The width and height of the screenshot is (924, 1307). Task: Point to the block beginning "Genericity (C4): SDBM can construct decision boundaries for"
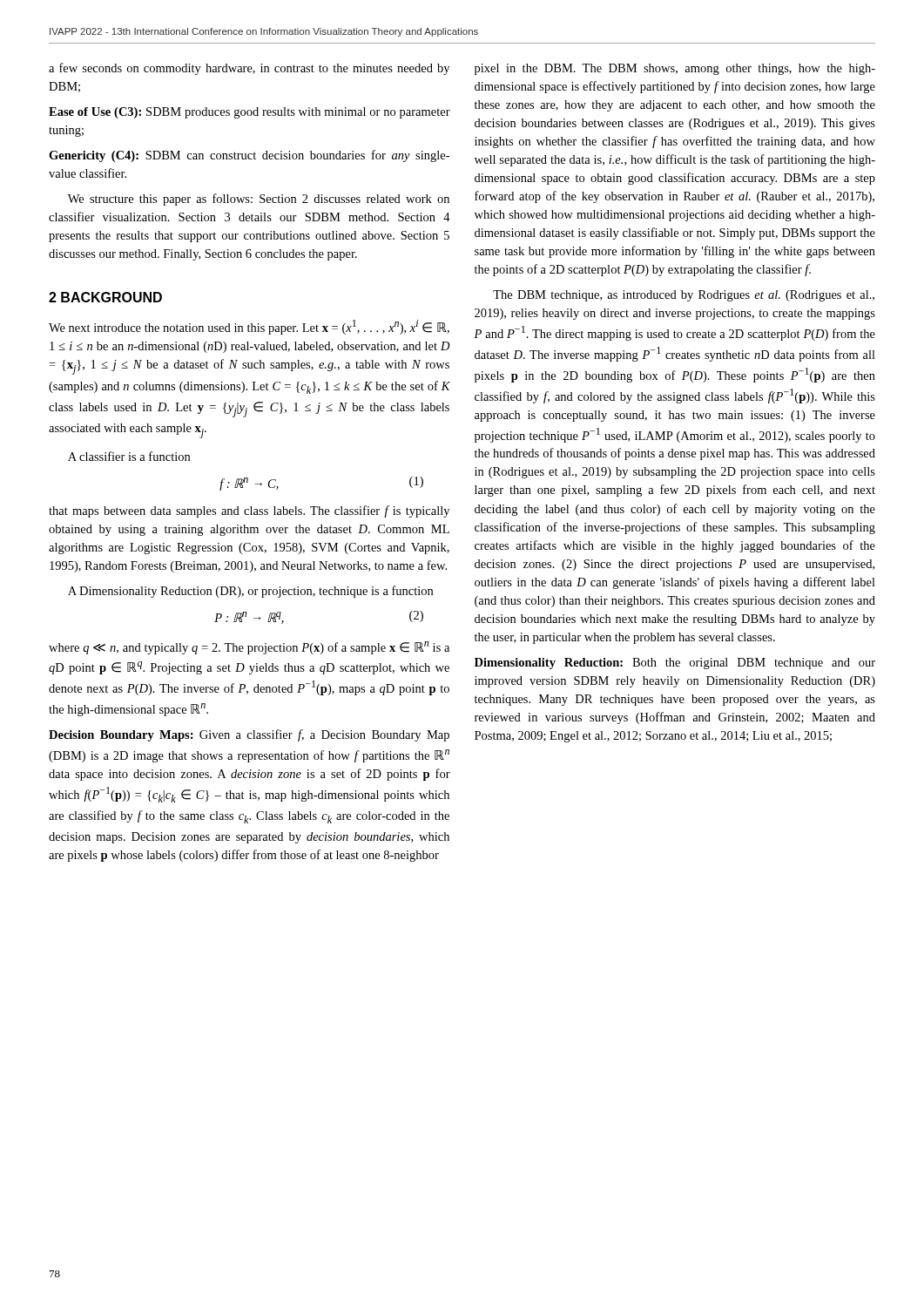point(249,165)
